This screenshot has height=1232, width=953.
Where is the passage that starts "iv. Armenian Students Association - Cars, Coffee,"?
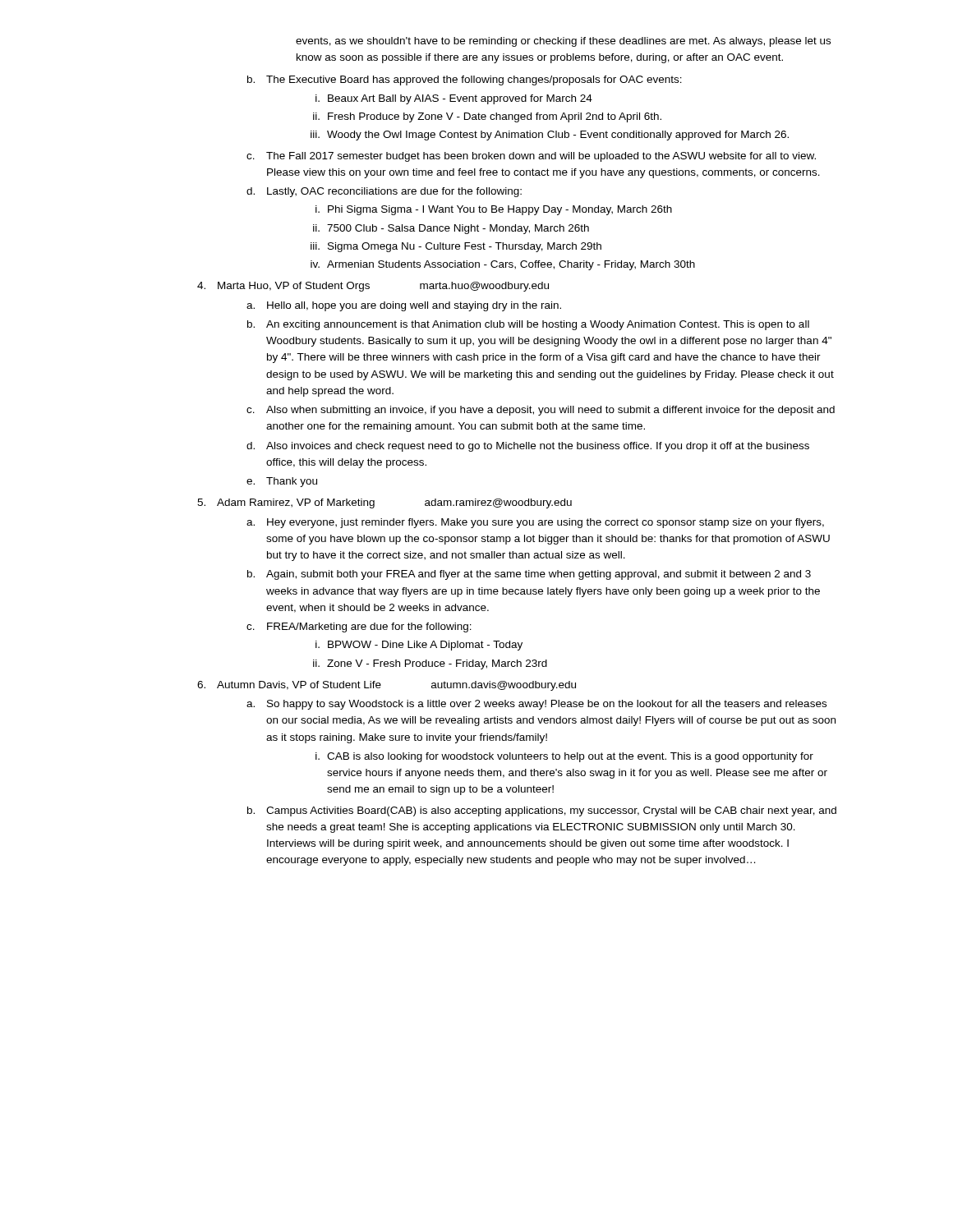[x=495, y=265]
